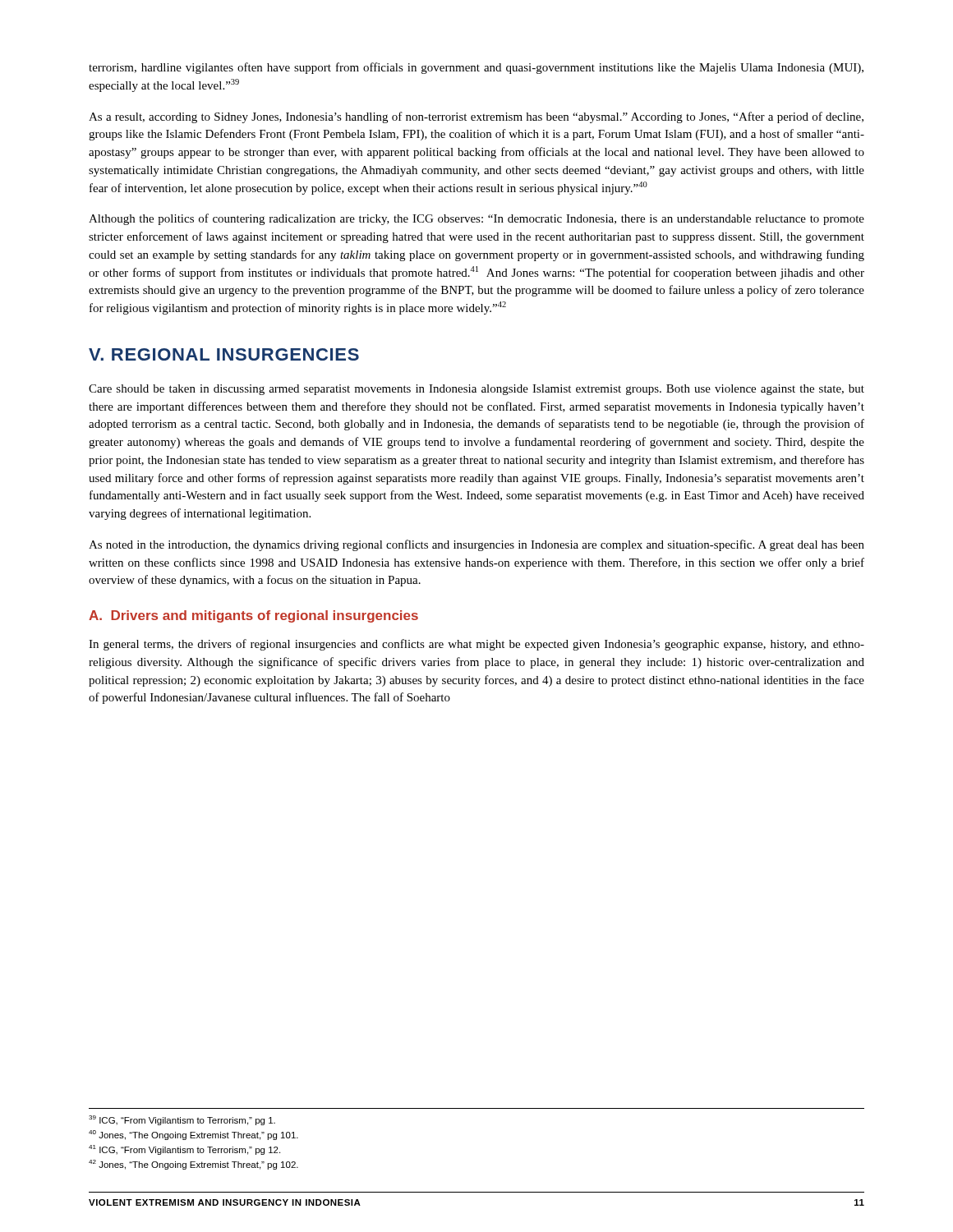Locate the text "V. REGIONAL INSURGENCIES"

[224, 354]
